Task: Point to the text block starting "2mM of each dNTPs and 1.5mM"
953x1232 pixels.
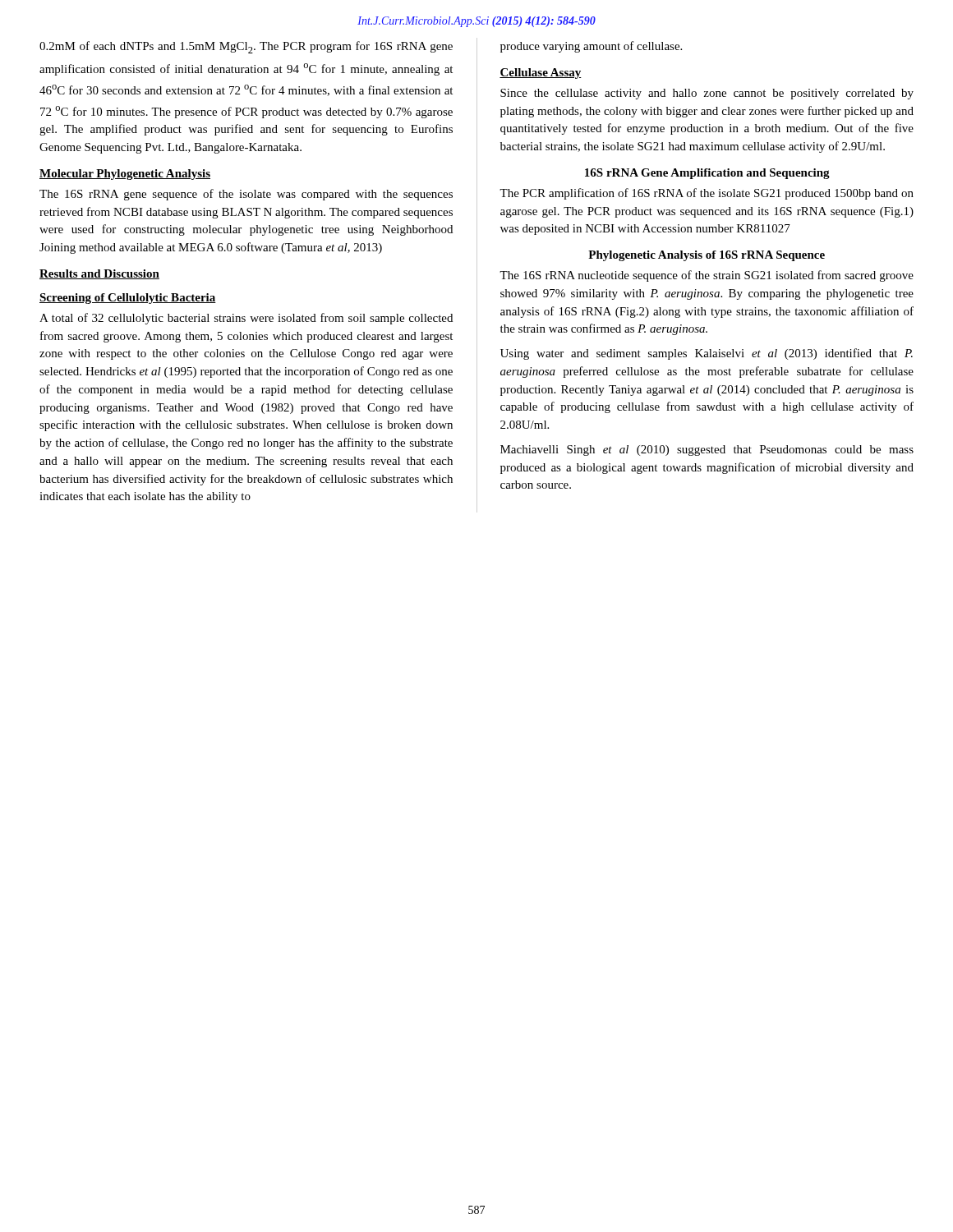Action: point(246,97)
